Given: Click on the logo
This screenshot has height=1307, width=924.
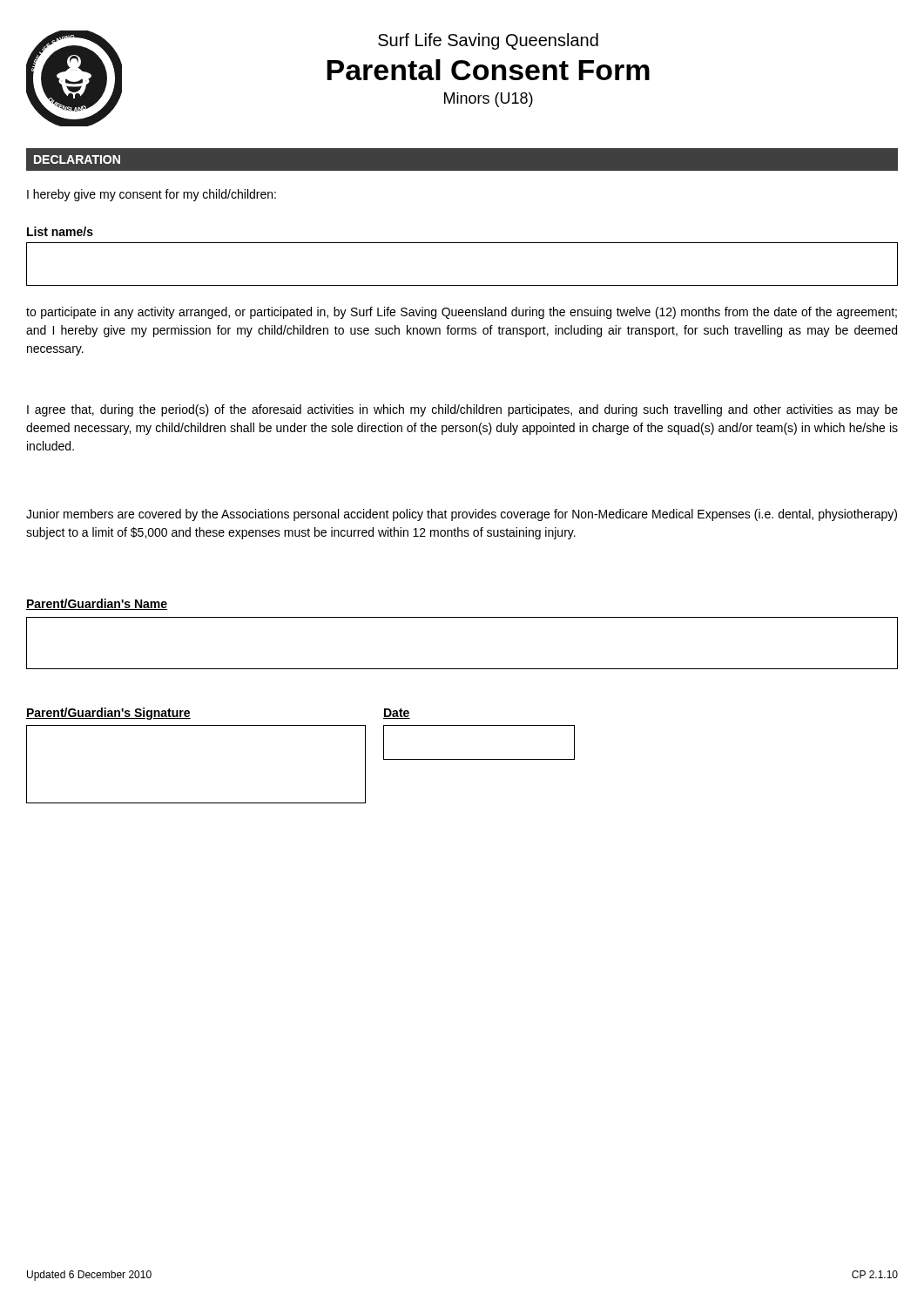Looking at the screenshot, I should (x=78, y=78).
